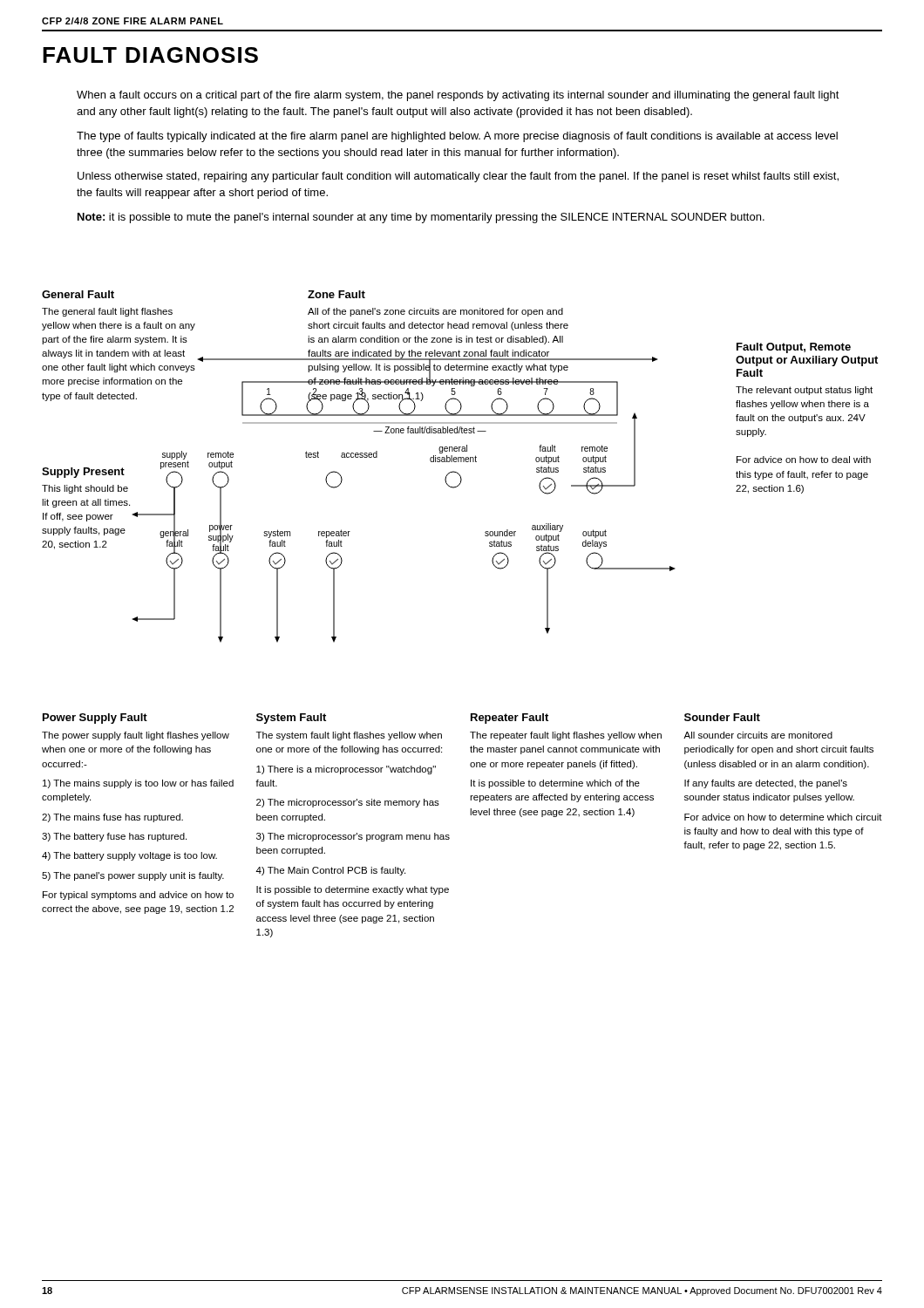This screenshot has height=1308, width=924.
Task: Locate the schematic
Action: point(462,493)
